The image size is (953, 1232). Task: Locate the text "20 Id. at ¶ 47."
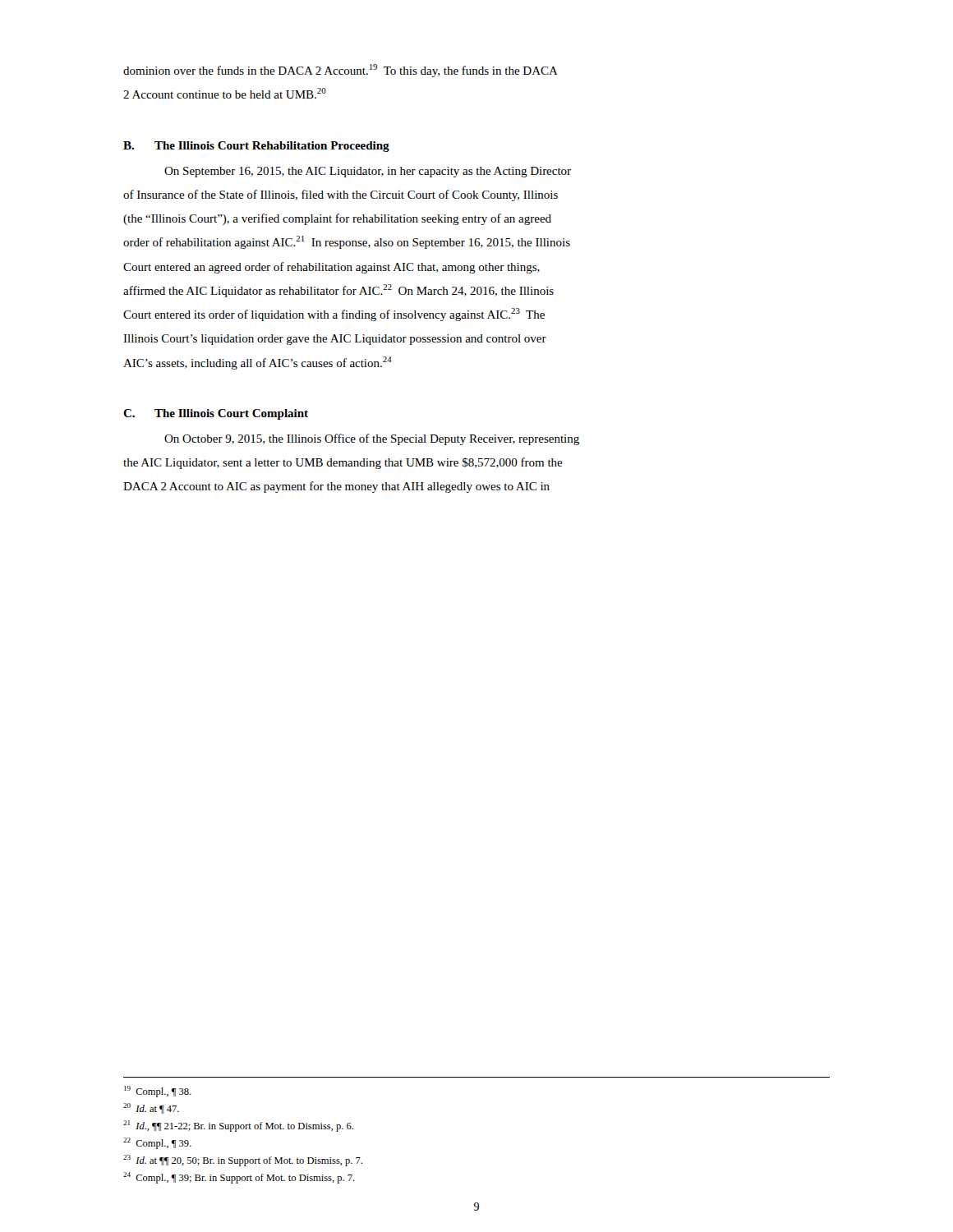tap(151, 1108)
